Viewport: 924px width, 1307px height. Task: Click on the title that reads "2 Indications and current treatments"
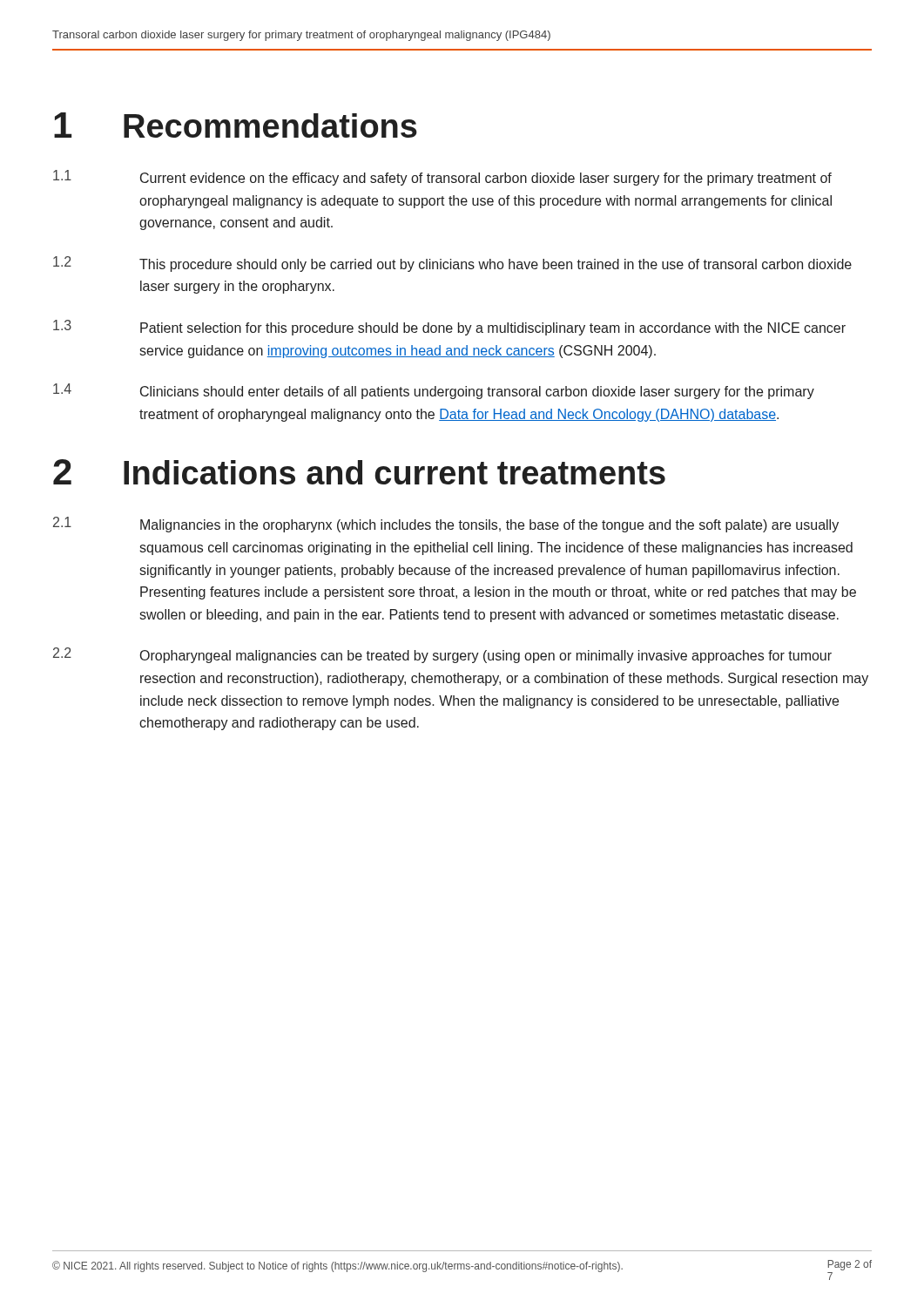(462, 473)
